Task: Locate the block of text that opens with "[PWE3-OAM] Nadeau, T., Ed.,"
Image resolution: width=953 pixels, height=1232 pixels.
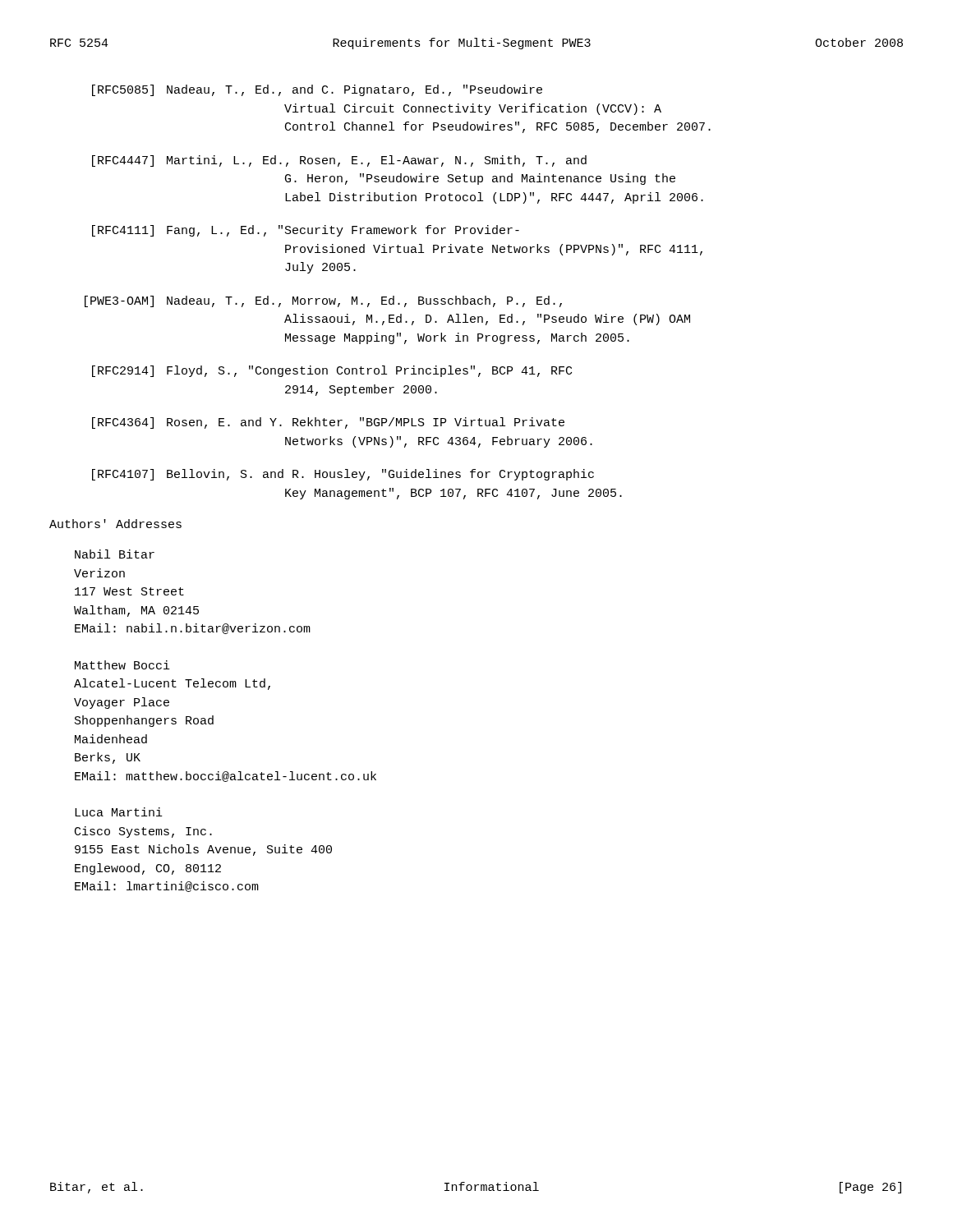Action: tap(476, 321)
